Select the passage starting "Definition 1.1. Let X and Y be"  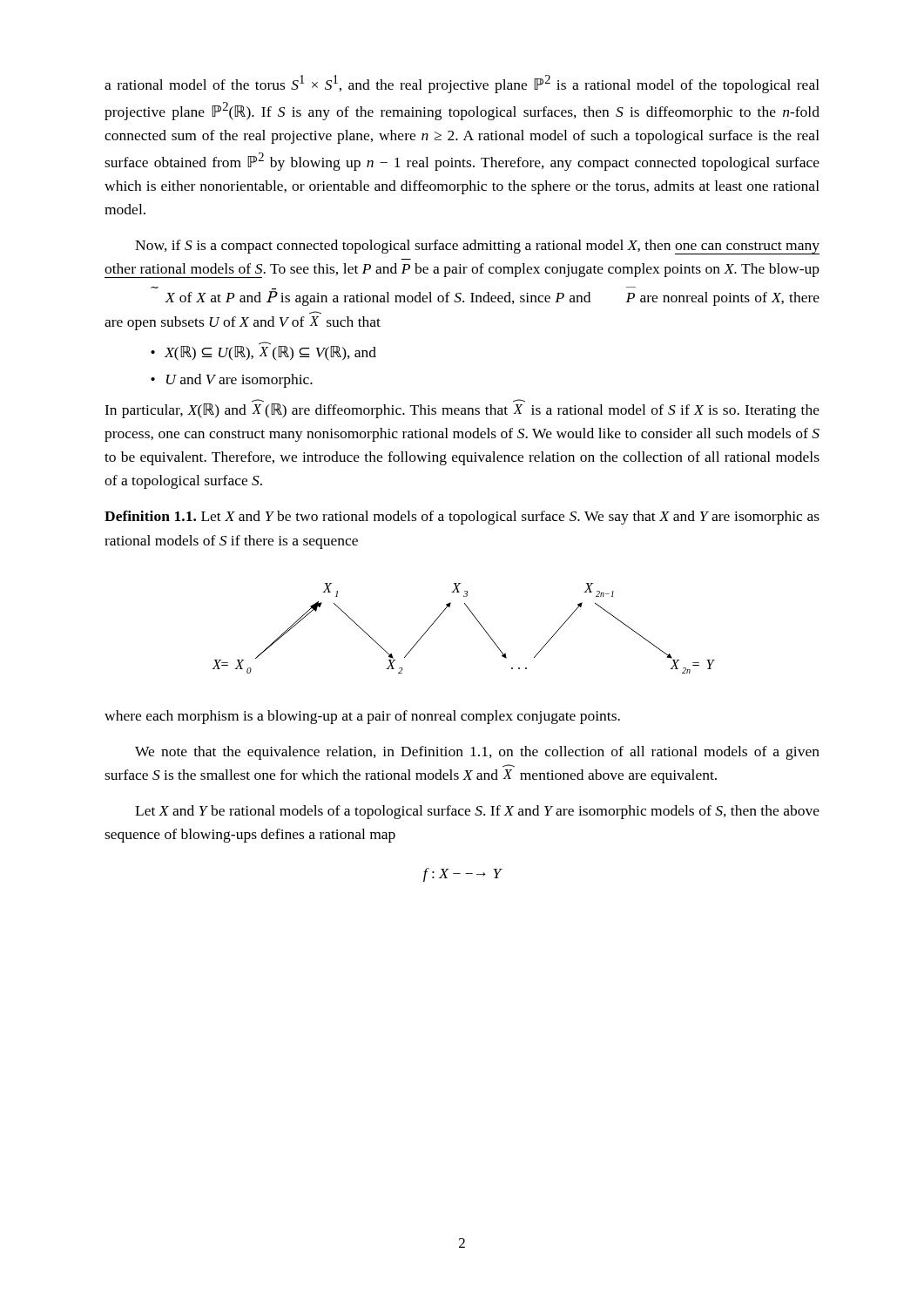(x=462, y=529)
